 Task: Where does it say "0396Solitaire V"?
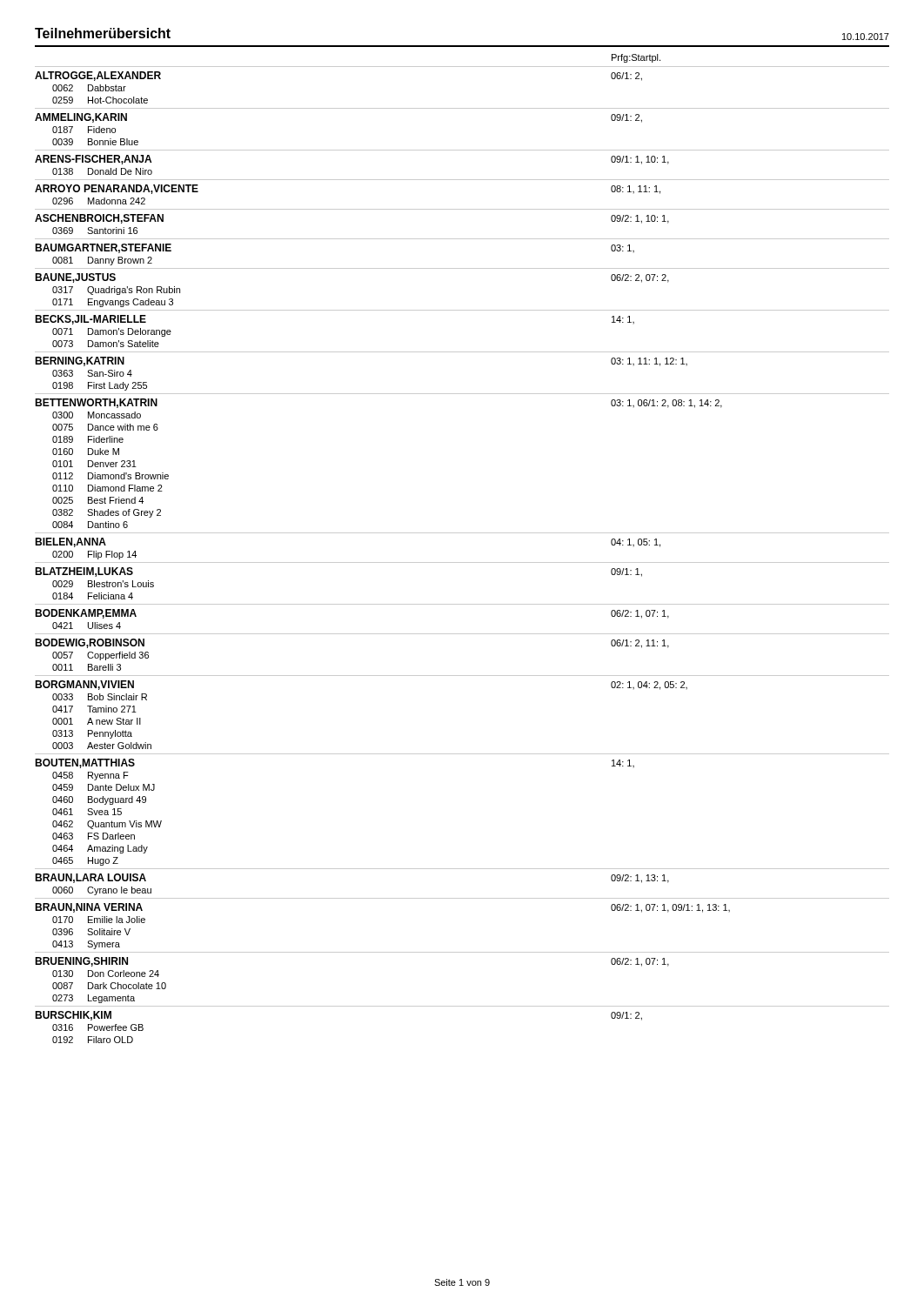91,932
